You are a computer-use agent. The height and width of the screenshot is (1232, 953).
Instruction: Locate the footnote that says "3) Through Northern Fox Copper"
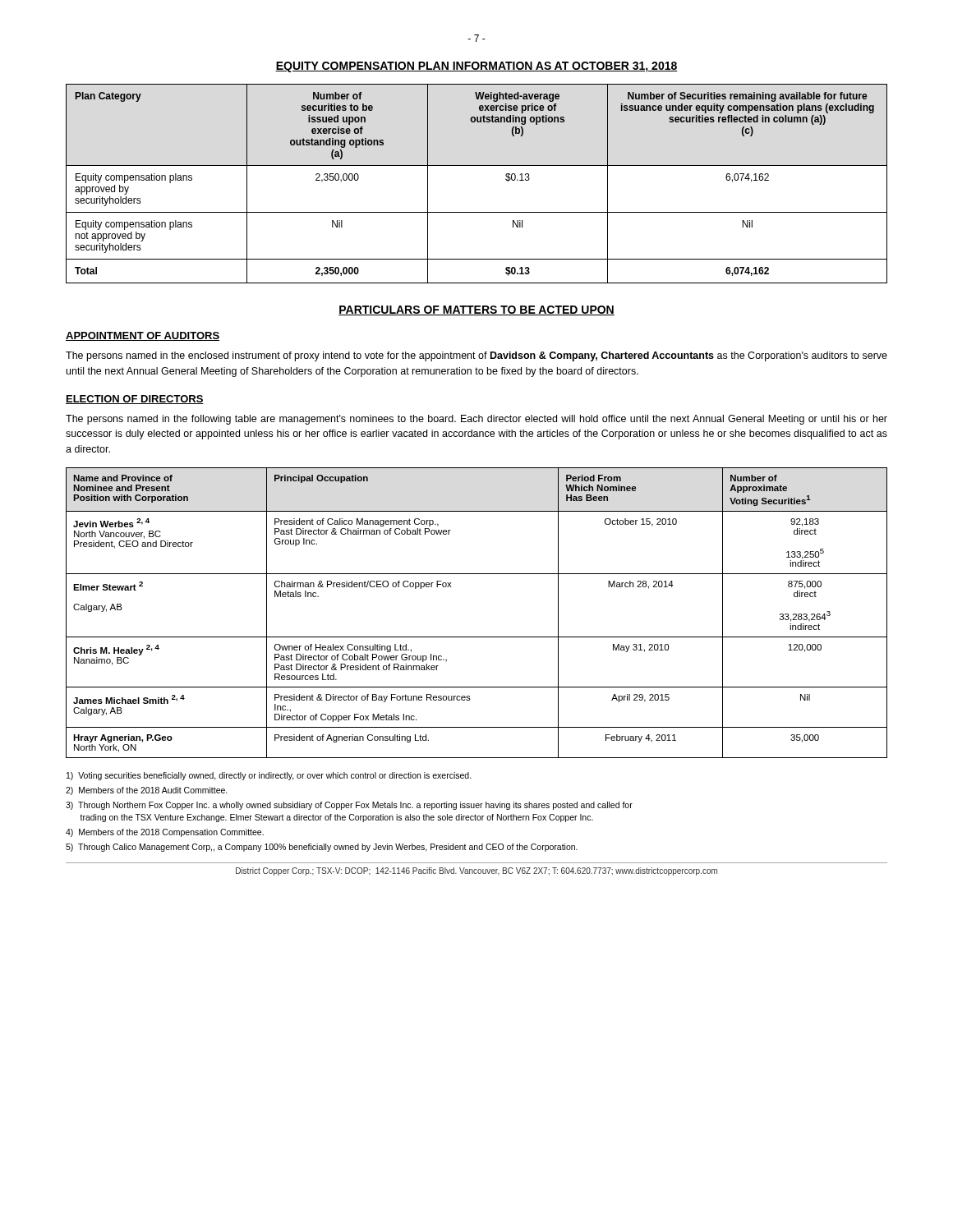(x=349, y=811)
